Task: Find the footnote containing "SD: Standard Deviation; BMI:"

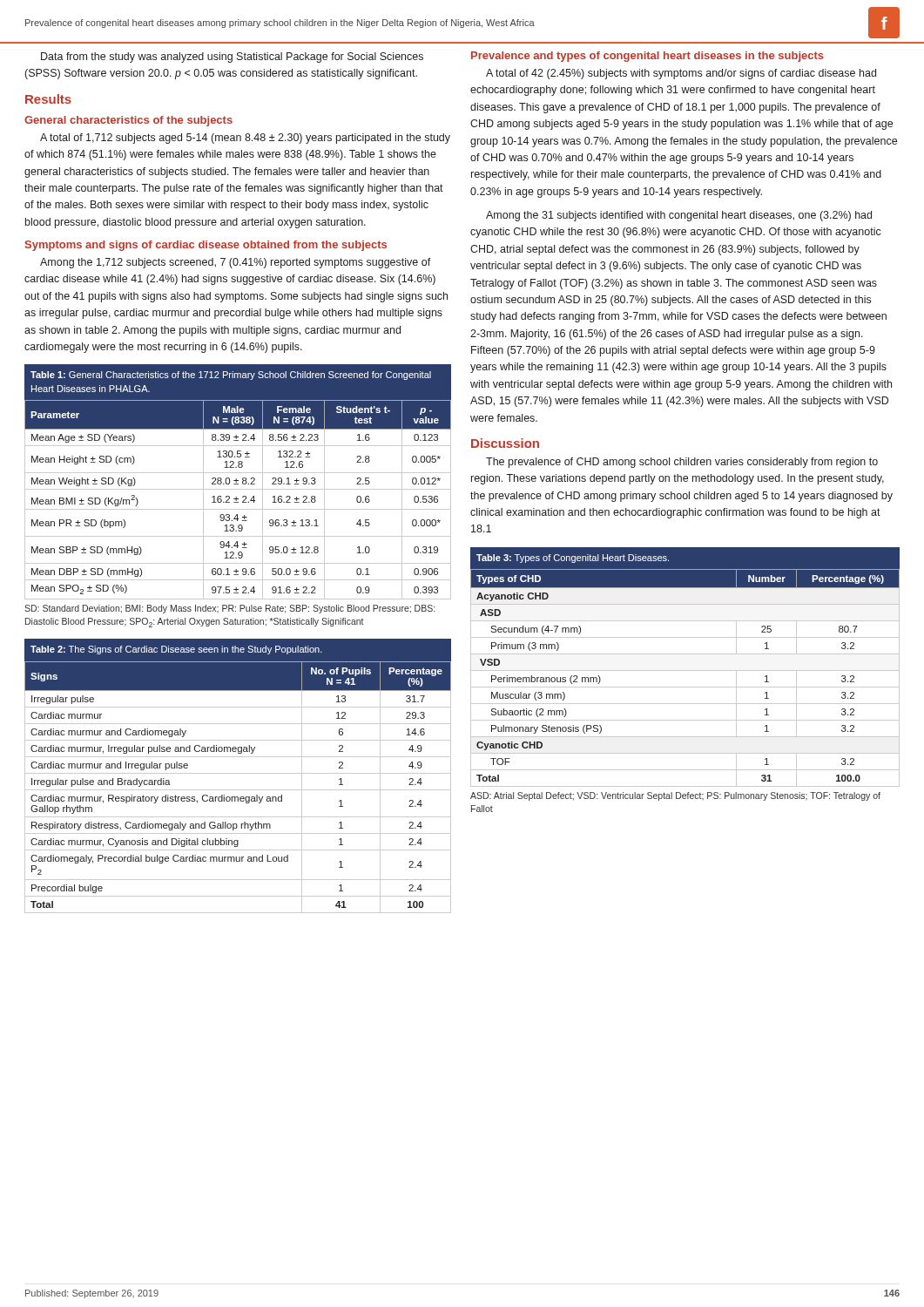Action: [x=230, y=616]
